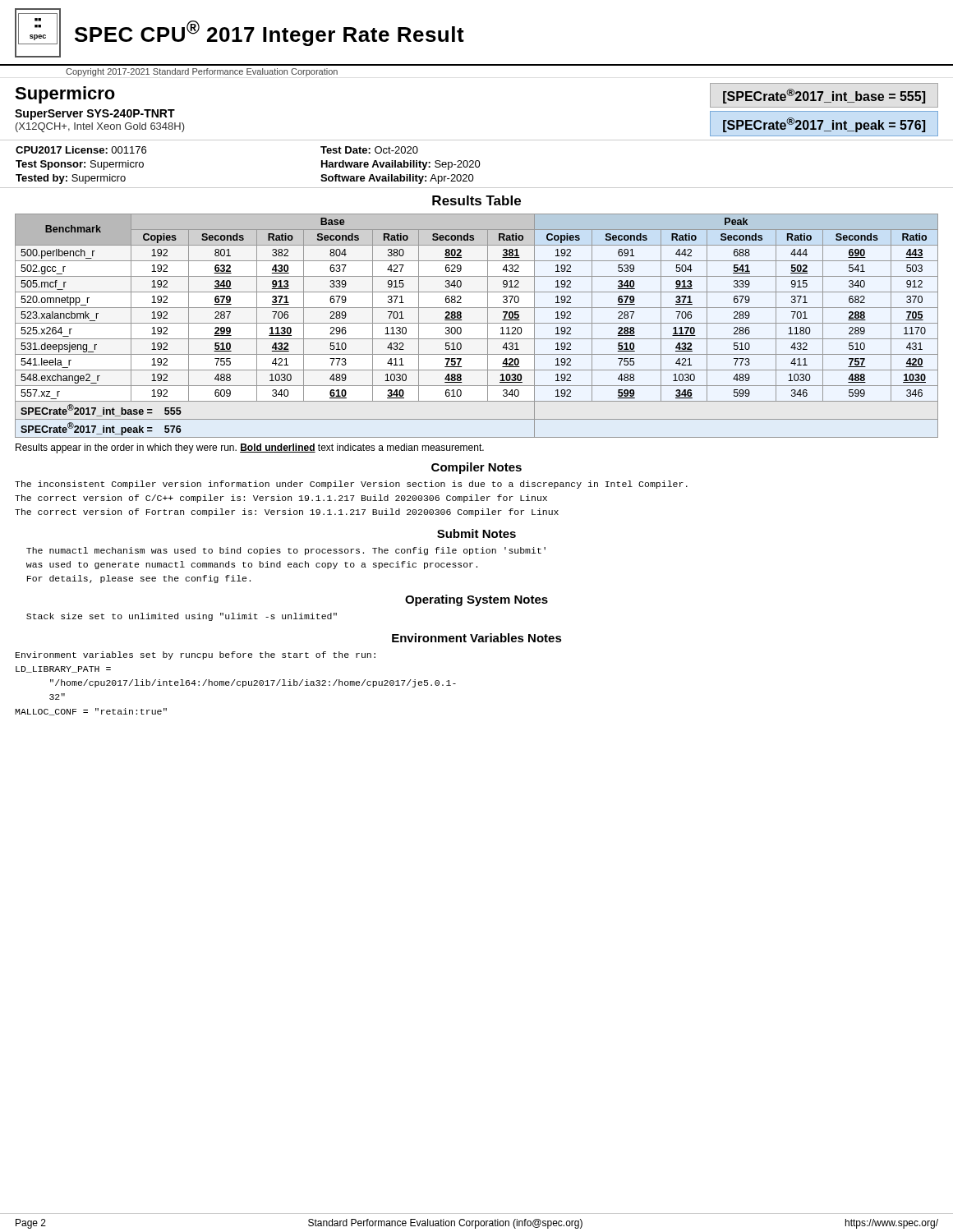Screen dimensions: 1232x953
Task: Point to the element starting "SPEC CPU® 2017 Integer Rate Result"
Action: click(x=269, y=32)
